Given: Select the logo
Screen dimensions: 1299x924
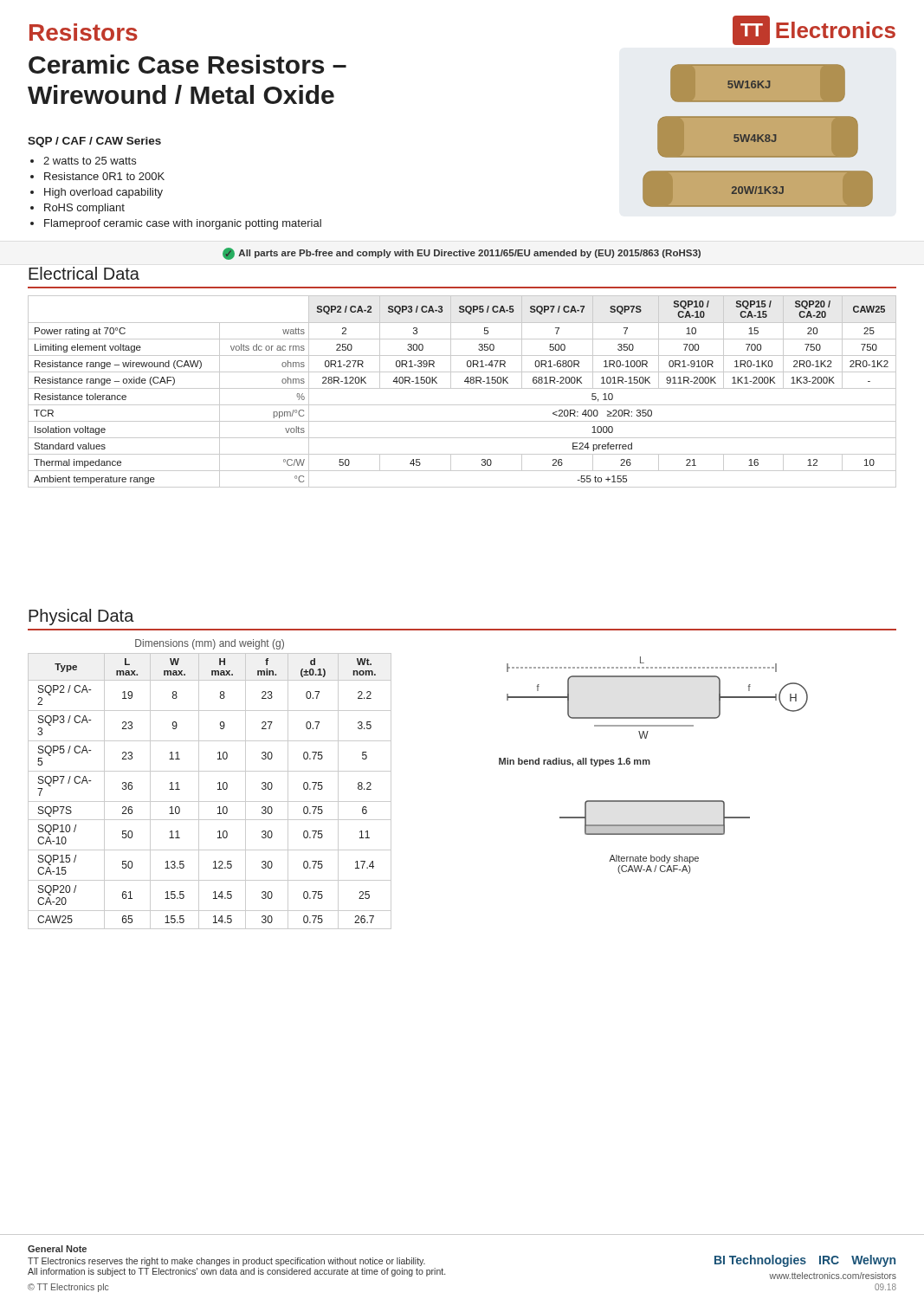Looking at the screenshot, I should click(814, 30).
